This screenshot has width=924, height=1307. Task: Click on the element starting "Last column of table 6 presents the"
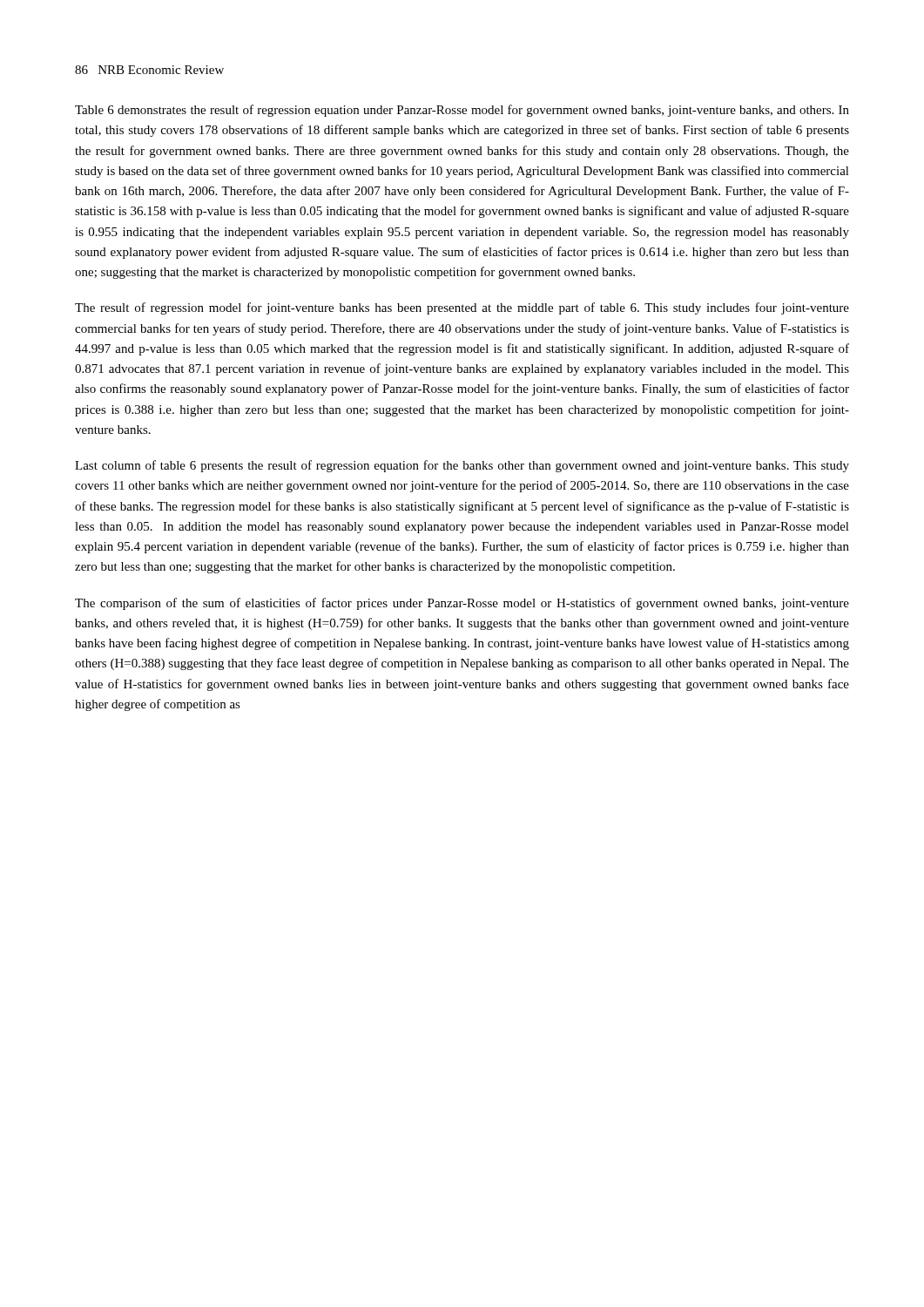(x=462, y=516)
